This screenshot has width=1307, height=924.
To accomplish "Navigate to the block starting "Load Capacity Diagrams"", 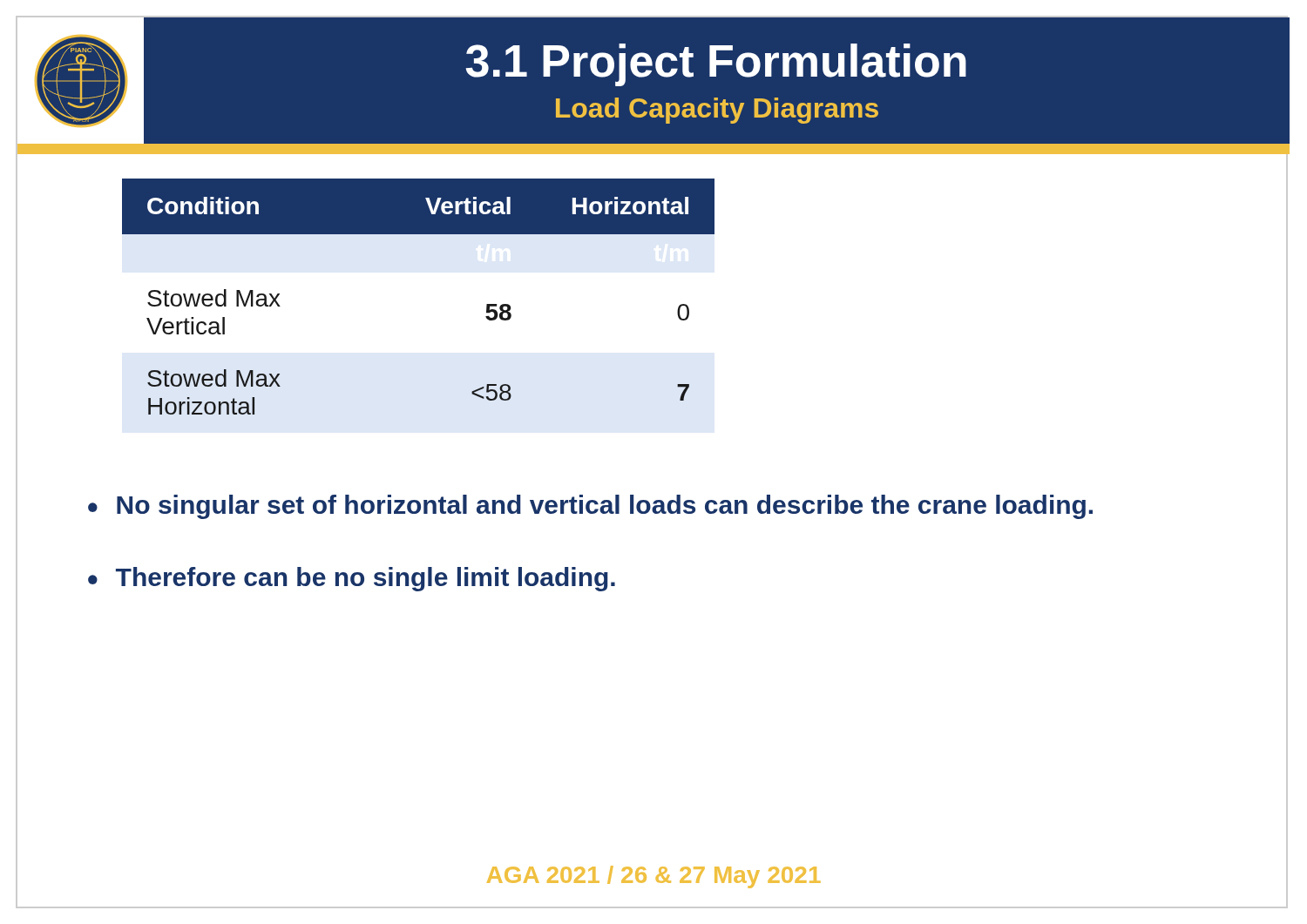I will tap(717, 108).
